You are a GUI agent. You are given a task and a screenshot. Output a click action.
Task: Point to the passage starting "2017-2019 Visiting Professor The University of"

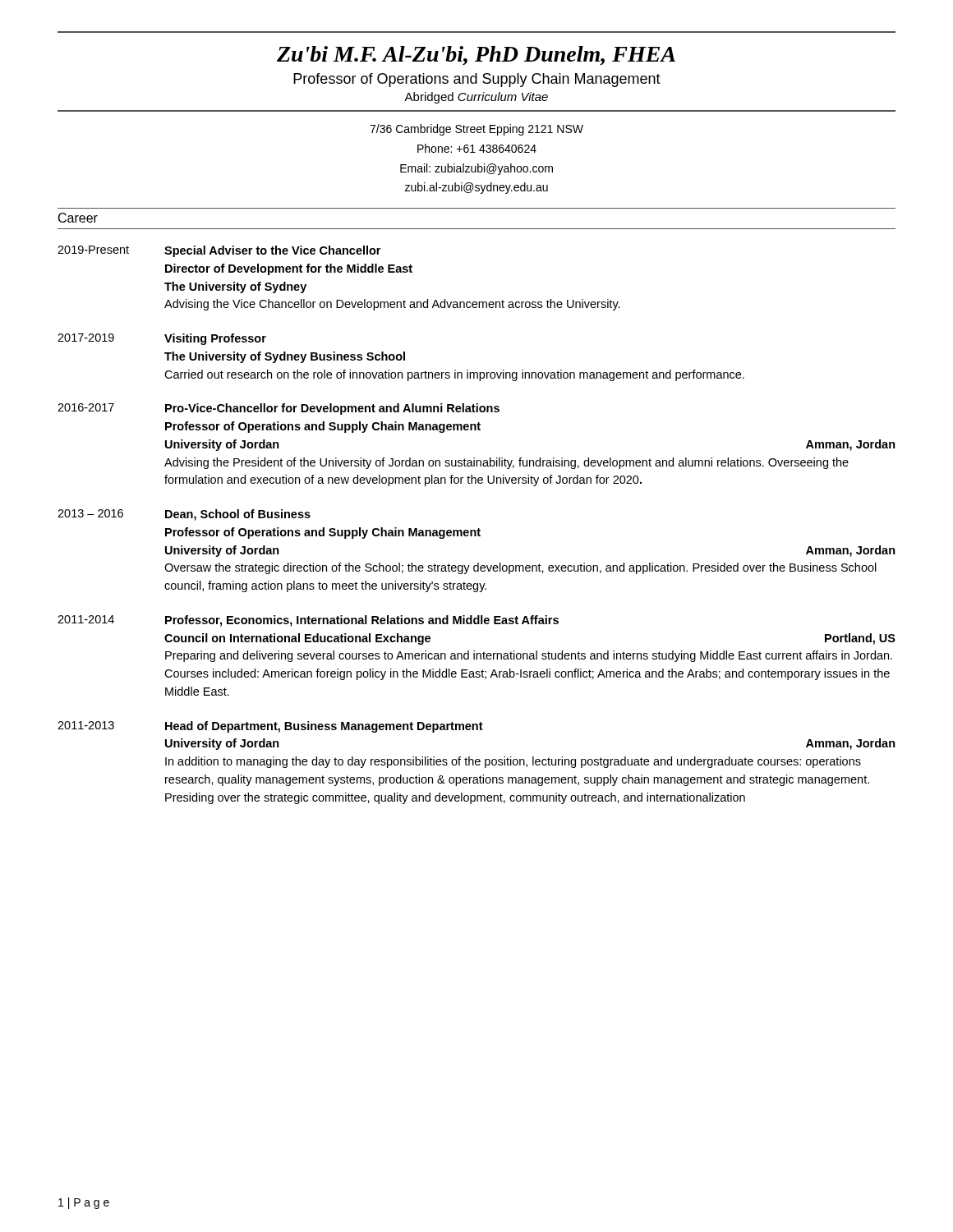pyautogui.click(x=162, y=339)
